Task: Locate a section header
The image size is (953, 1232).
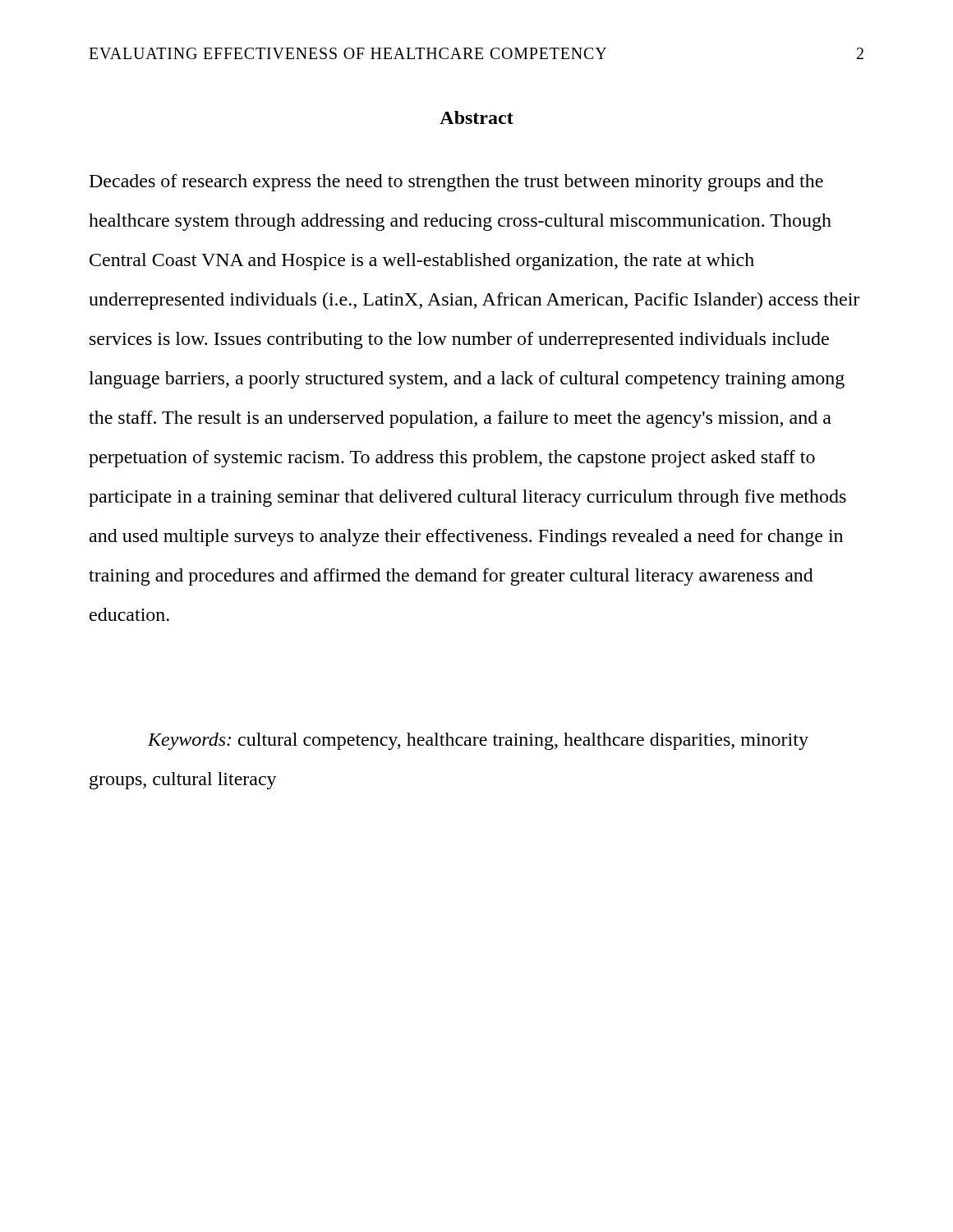Action: coord(476,117)
